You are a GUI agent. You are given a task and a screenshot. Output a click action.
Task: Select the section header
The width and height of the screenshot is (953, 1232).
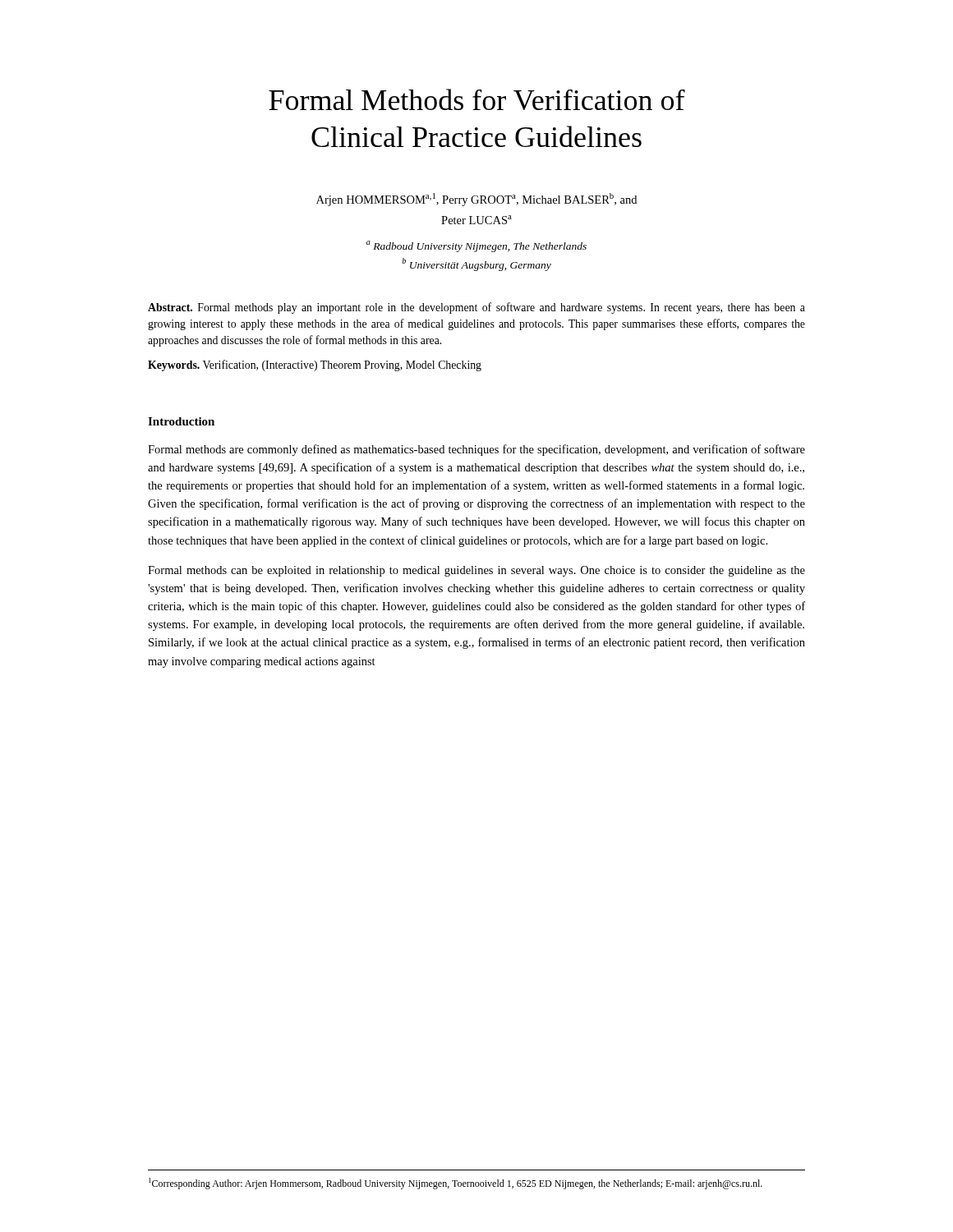click(181, 421)
